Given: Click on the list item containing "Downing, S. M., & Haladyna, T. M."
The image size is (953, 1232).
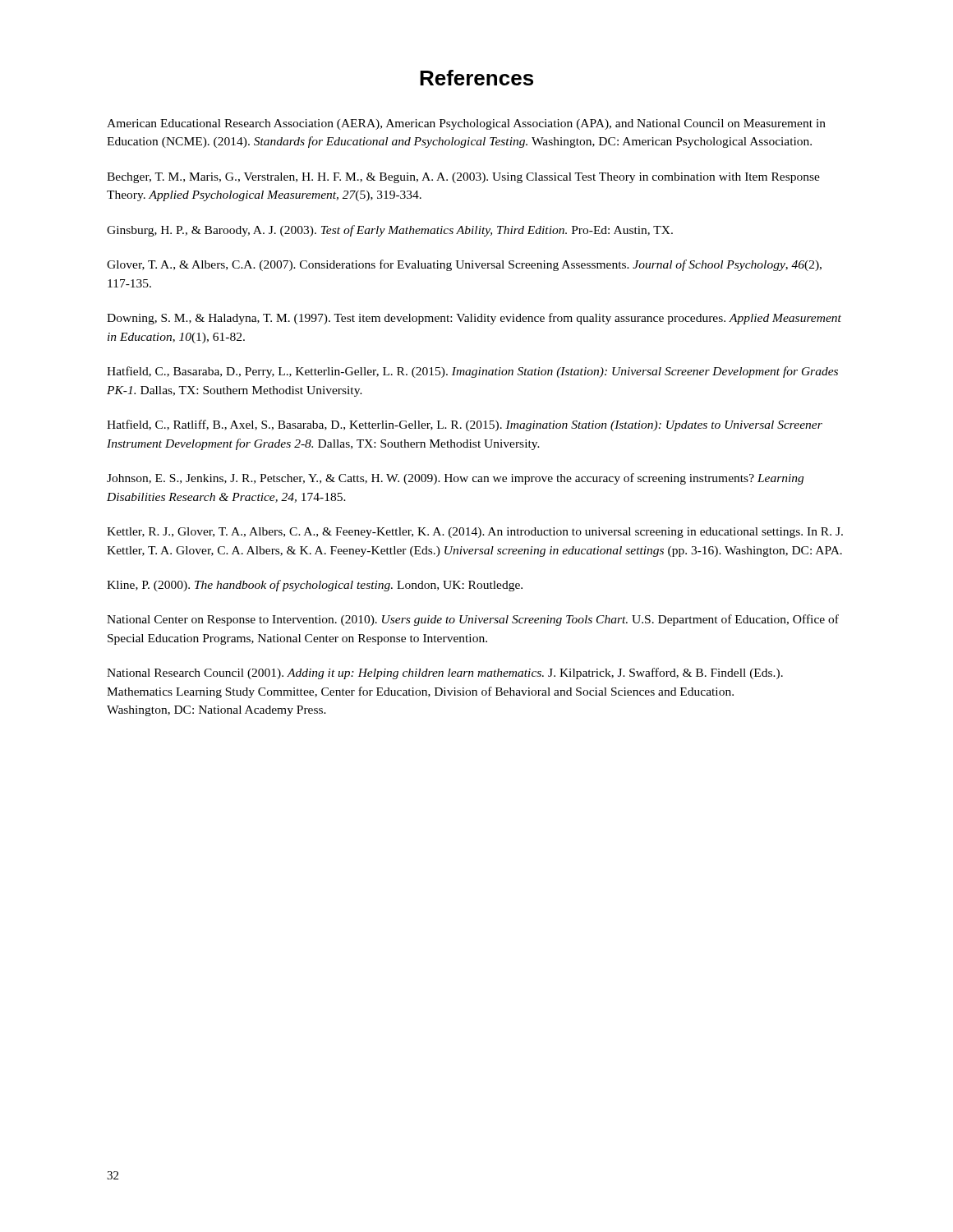Looking at the screenshot, I should (x=474, y=327).
